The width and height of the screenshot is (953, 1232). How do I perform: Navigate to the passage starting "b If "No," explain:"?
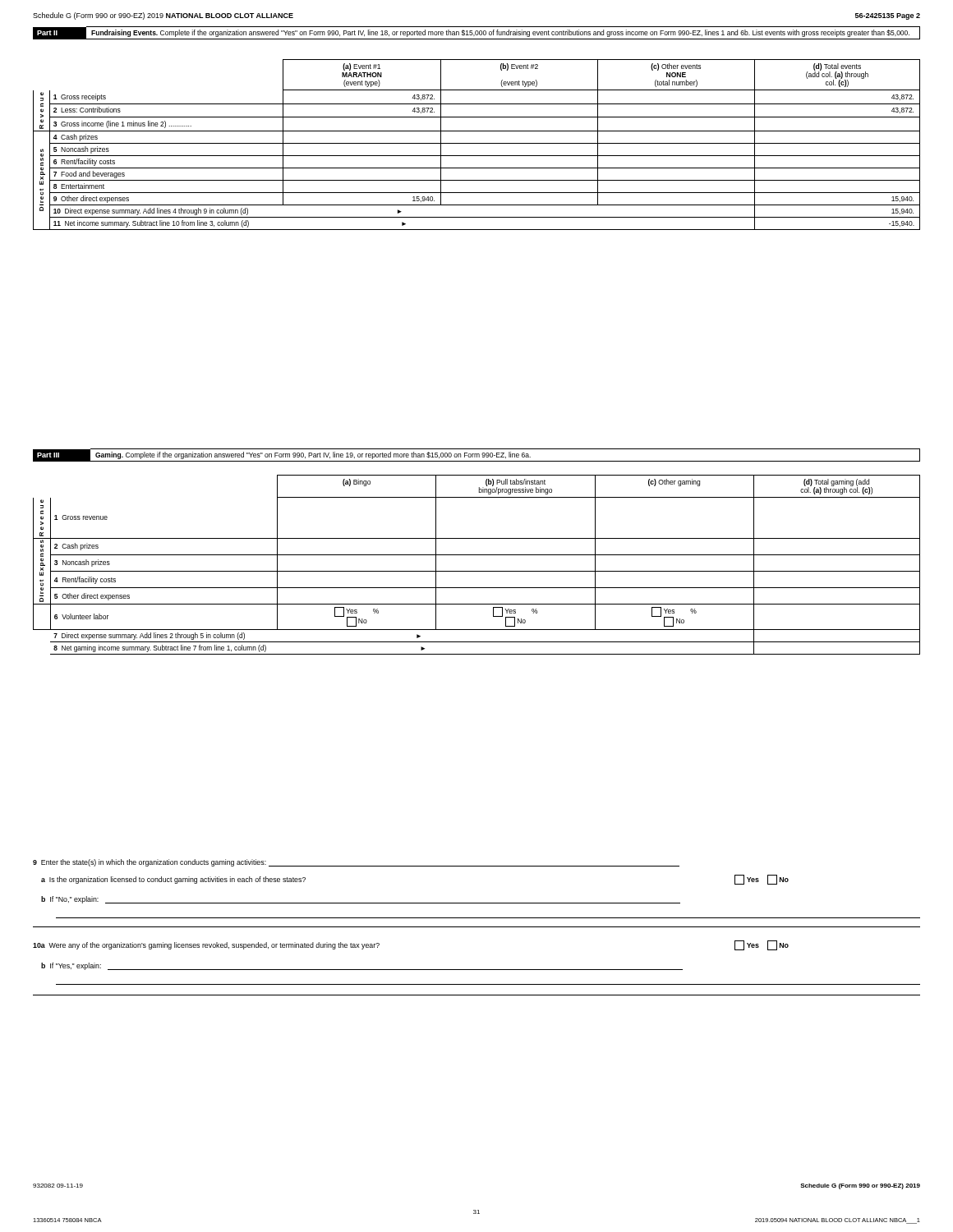[361, 897]
